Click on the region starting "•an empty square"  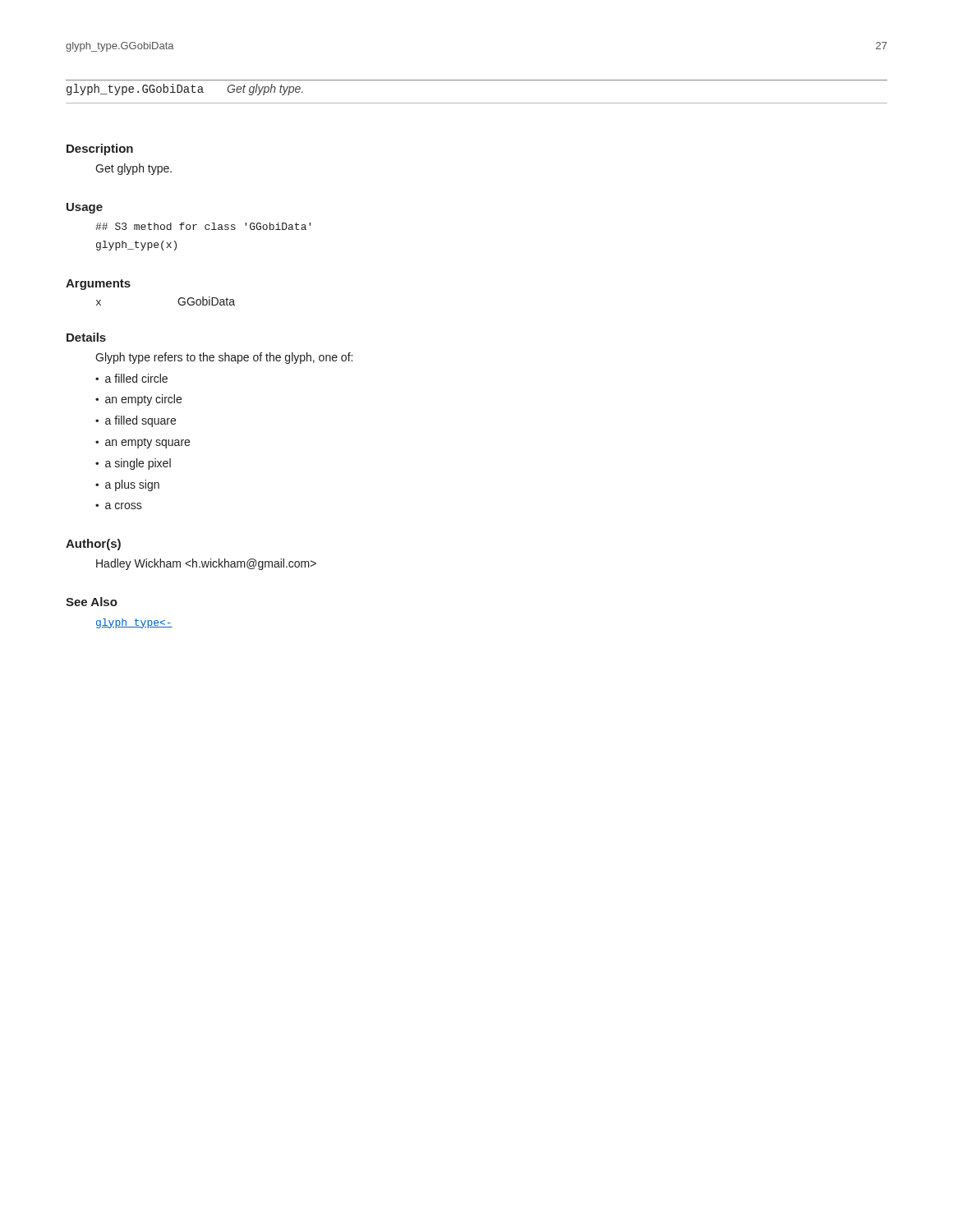pyautogui.click(x=143, y=442)
